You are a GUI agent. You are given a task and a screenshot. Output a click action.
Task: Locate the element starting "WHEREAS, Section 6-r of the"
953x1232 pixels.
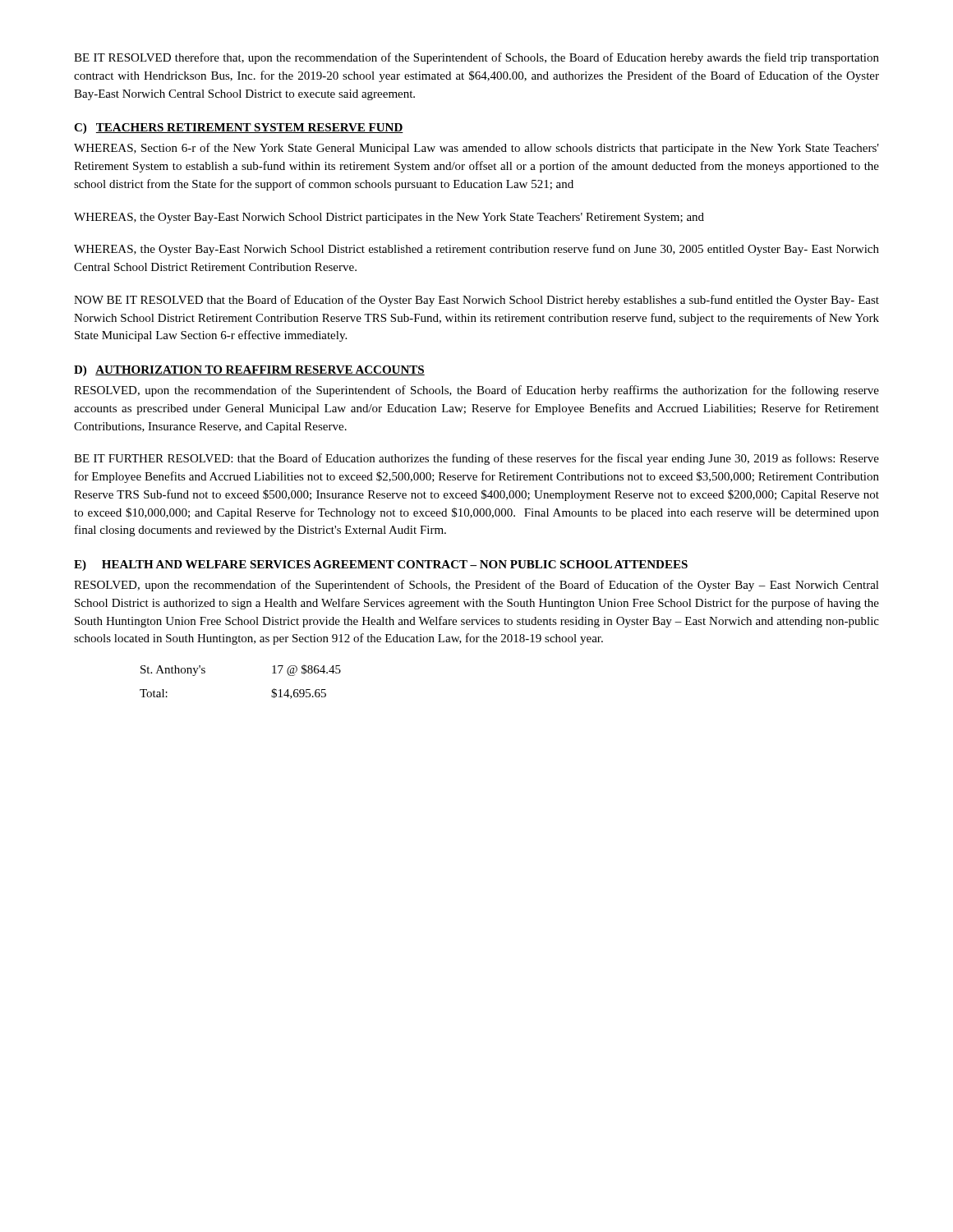click(x=476, y=166)
